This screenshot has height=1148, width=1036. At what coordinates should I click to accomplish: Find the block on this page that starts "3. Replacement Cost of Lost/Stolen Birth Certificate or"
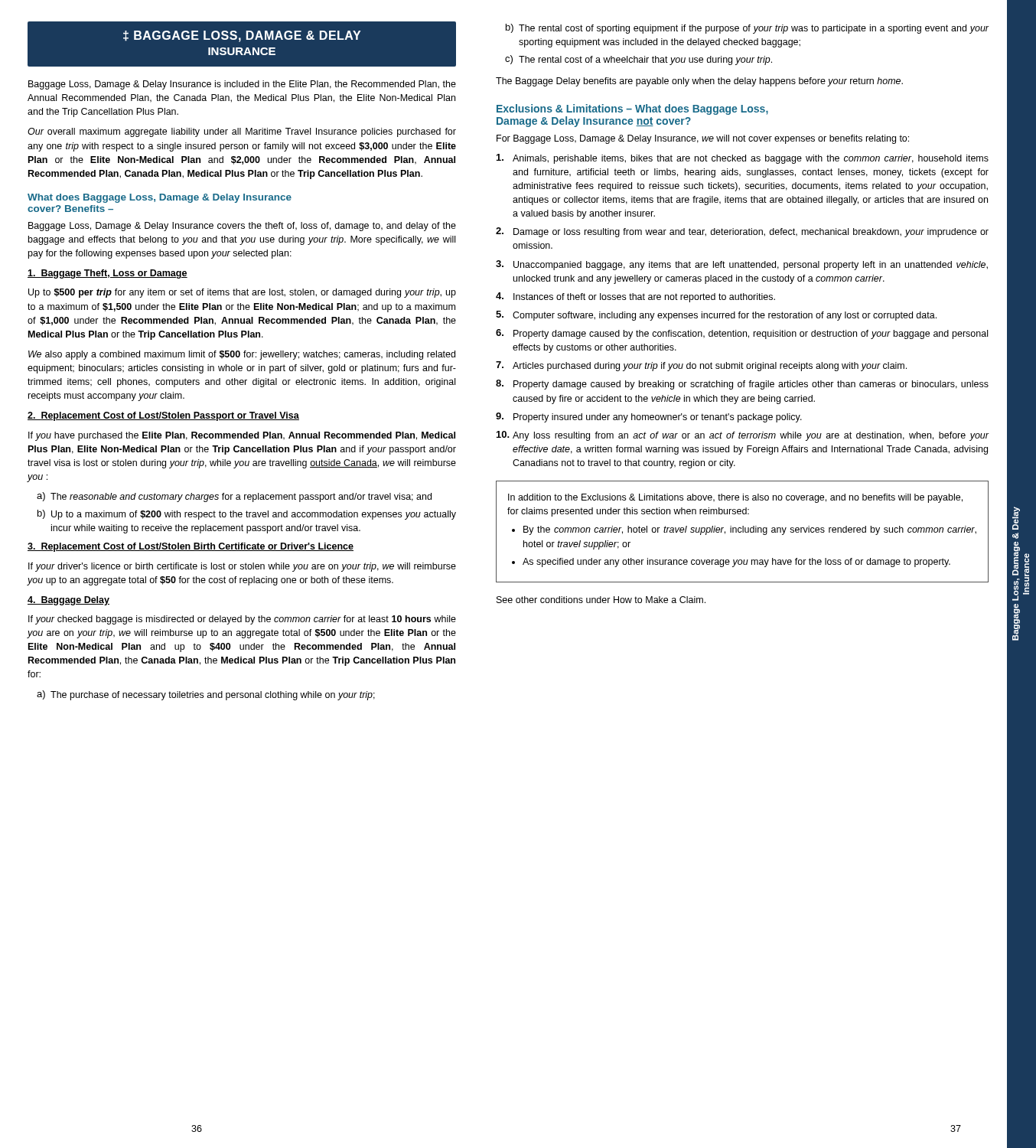[191, 547]
